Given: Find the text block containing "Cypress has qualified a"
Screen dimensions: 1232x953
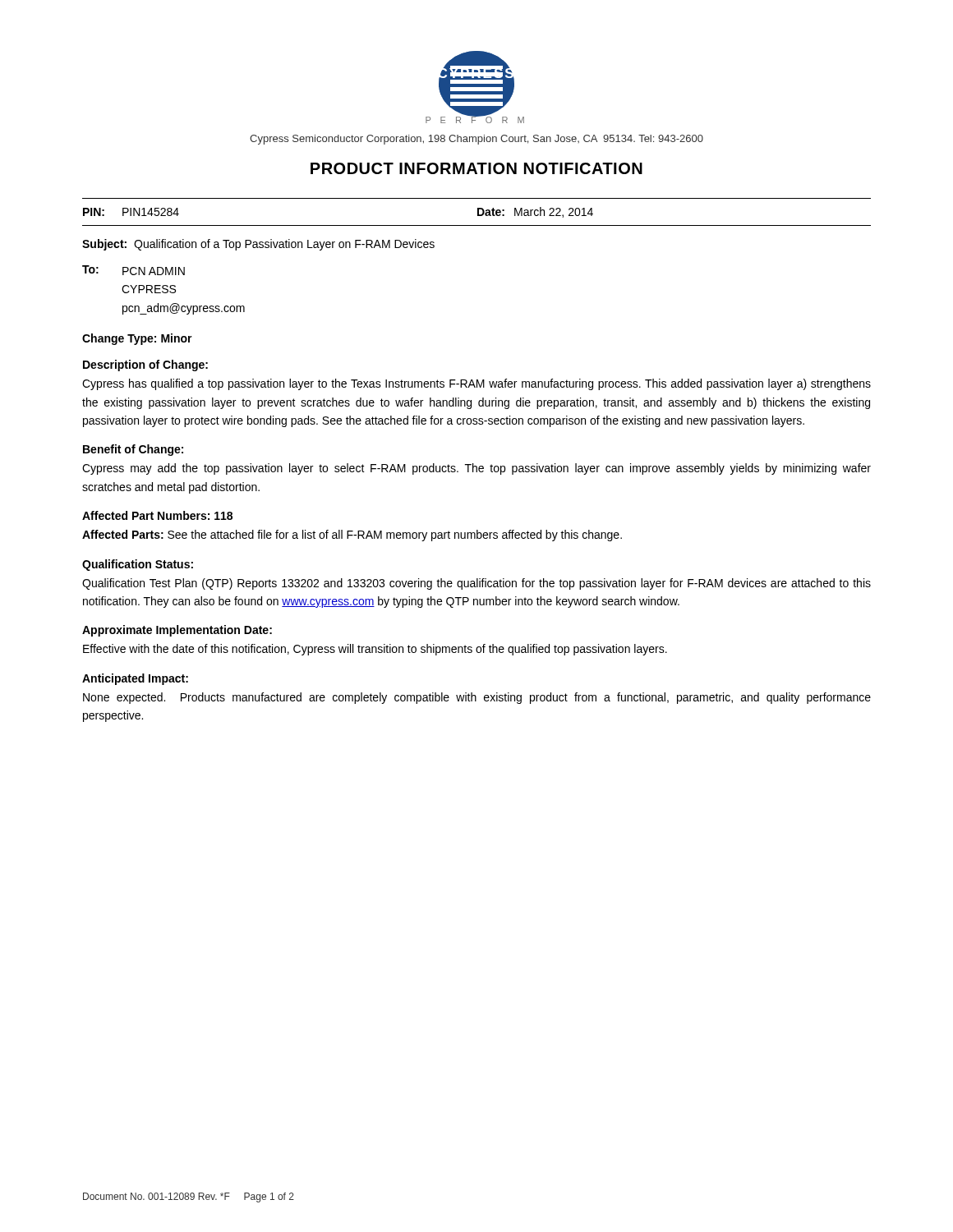Looking at the screenshot, I should point(476,402).
